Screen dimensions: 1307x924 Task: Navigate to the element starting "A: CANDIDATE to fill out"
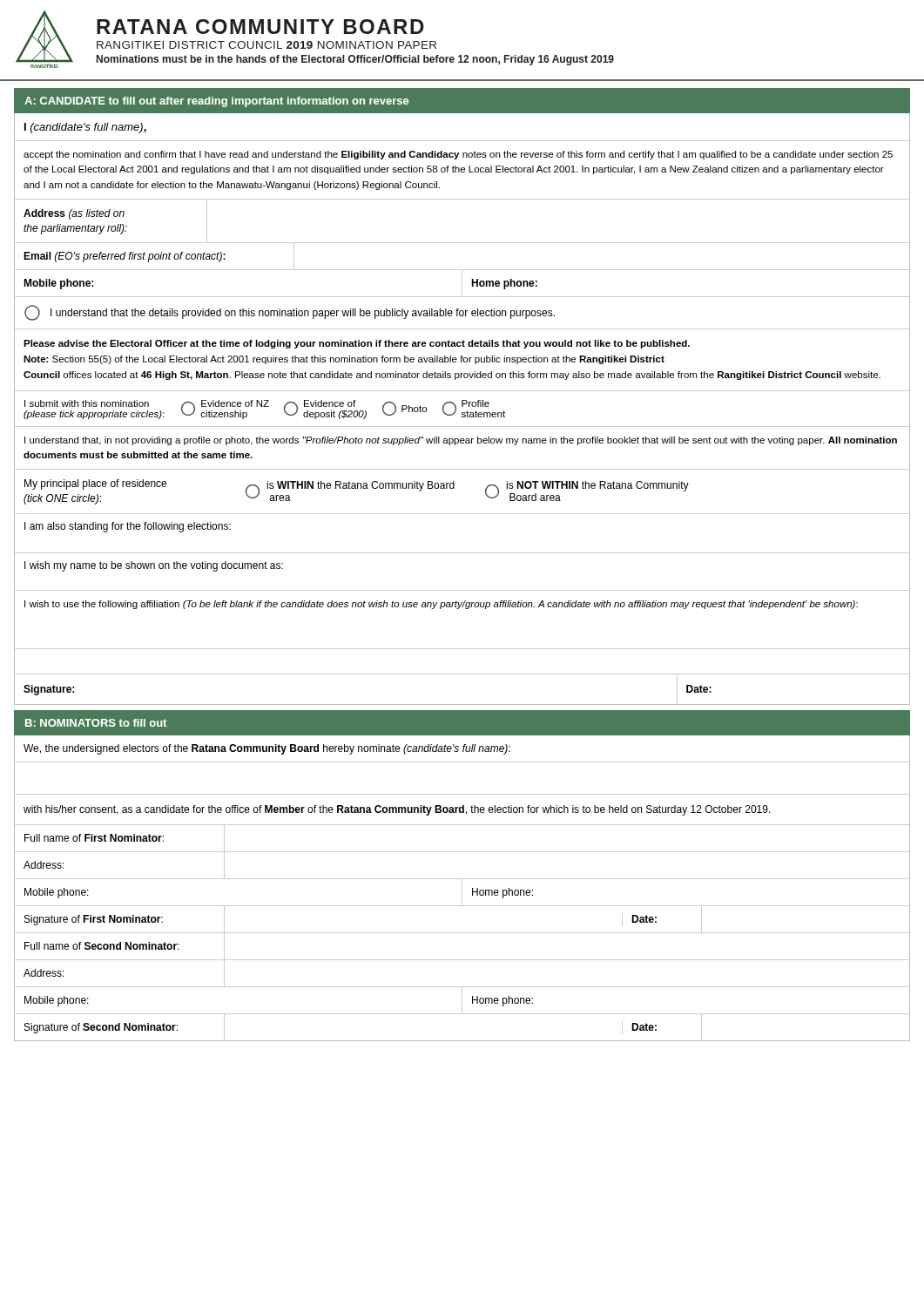point(217,101)
